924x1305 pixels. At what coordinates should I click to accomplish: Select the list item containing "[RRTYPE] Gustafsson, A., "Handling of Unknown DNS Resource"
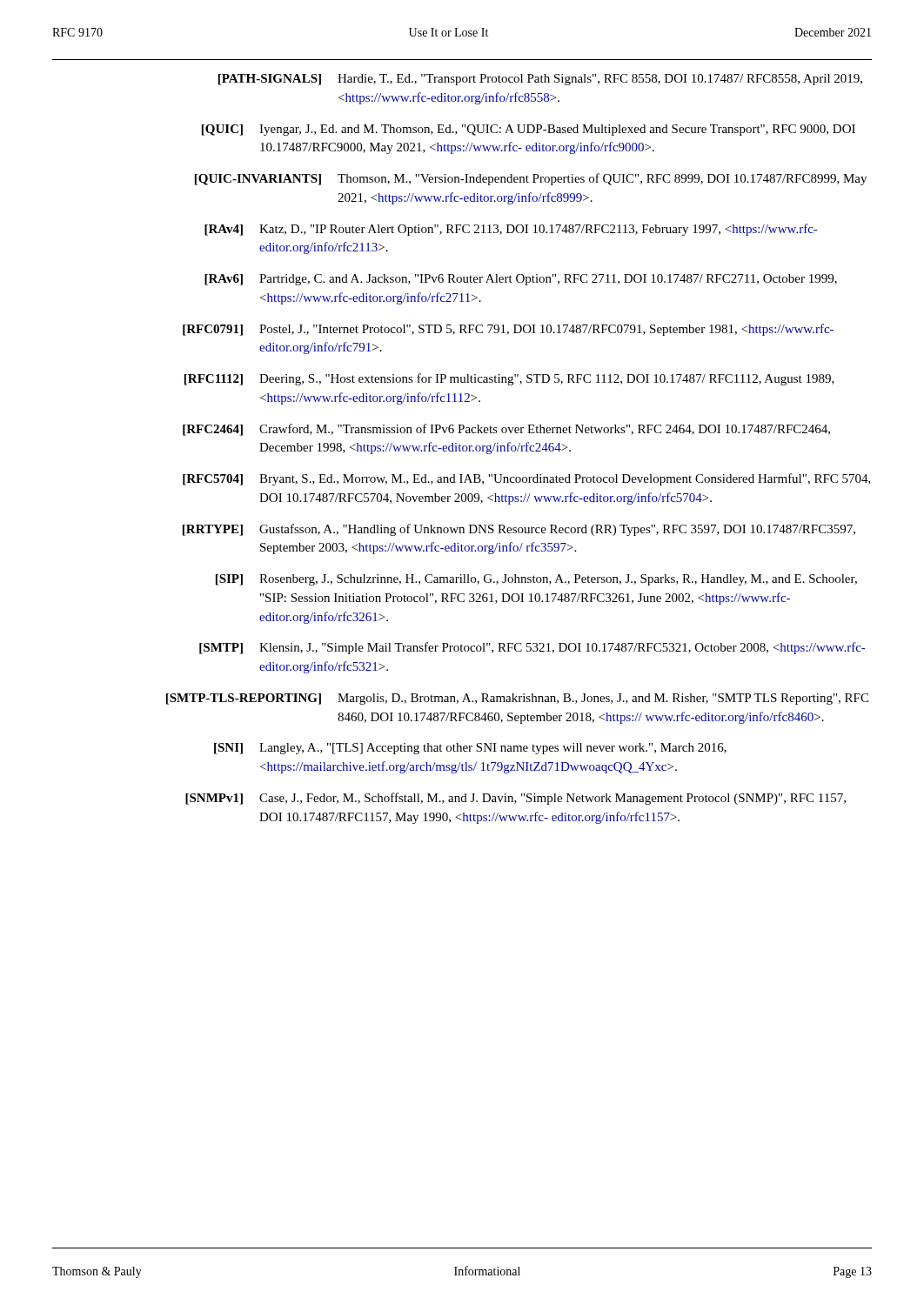click(462, 539)
